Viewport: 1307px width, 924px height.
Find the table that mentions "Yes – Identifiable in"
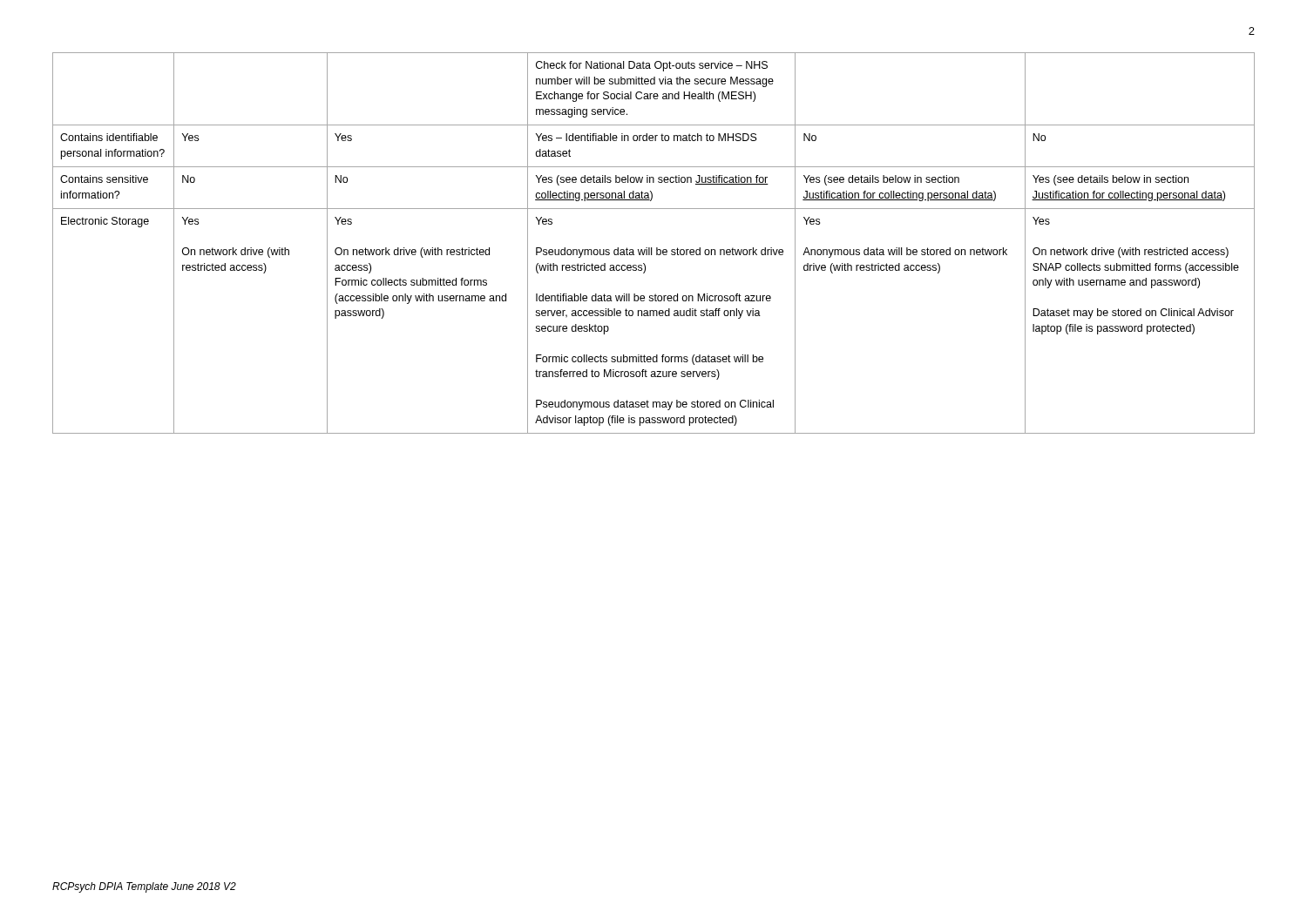click(654, 243)
